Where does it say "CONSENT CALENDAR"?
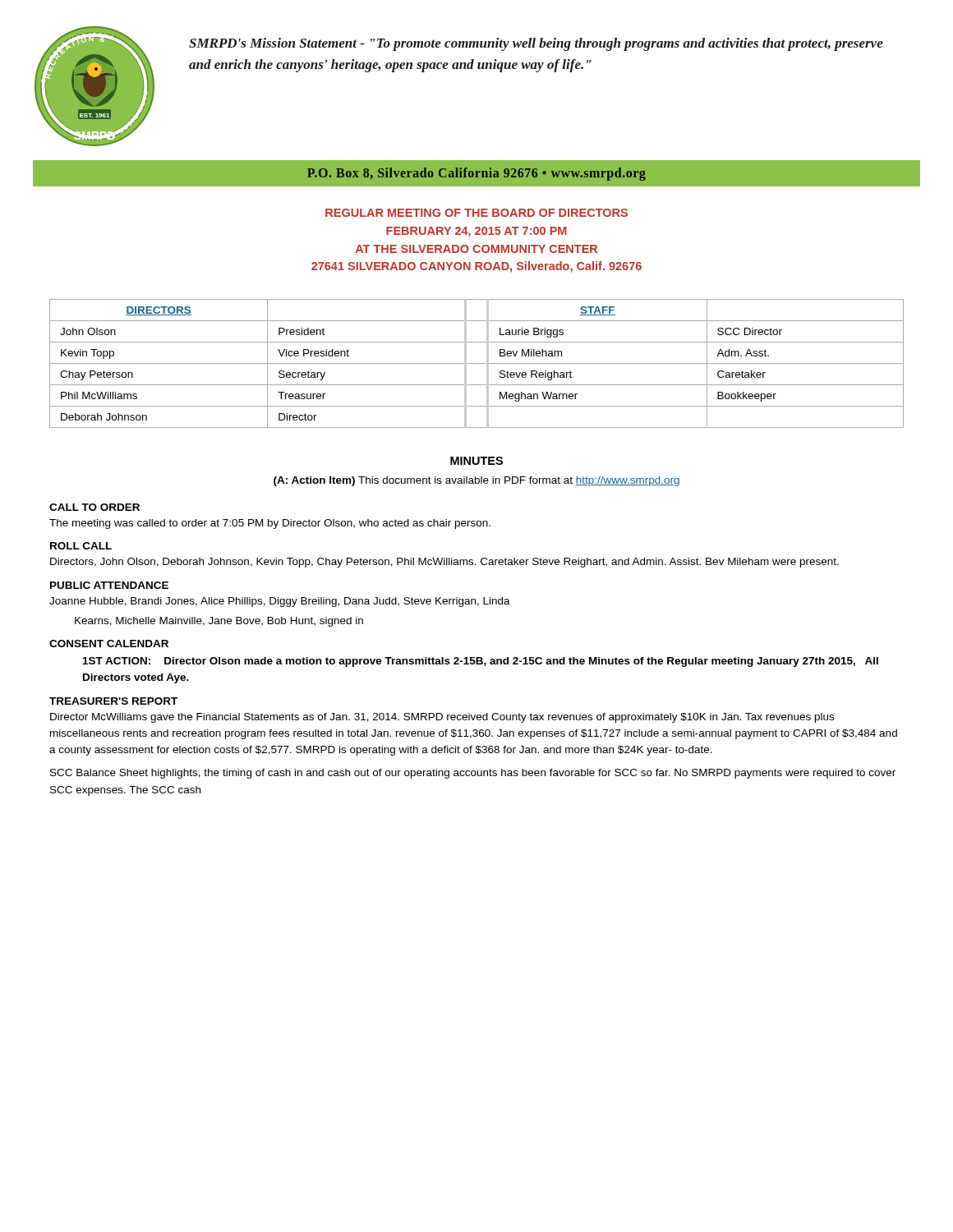Screen dimensions: 1232x953 click(x=109, y=643)
